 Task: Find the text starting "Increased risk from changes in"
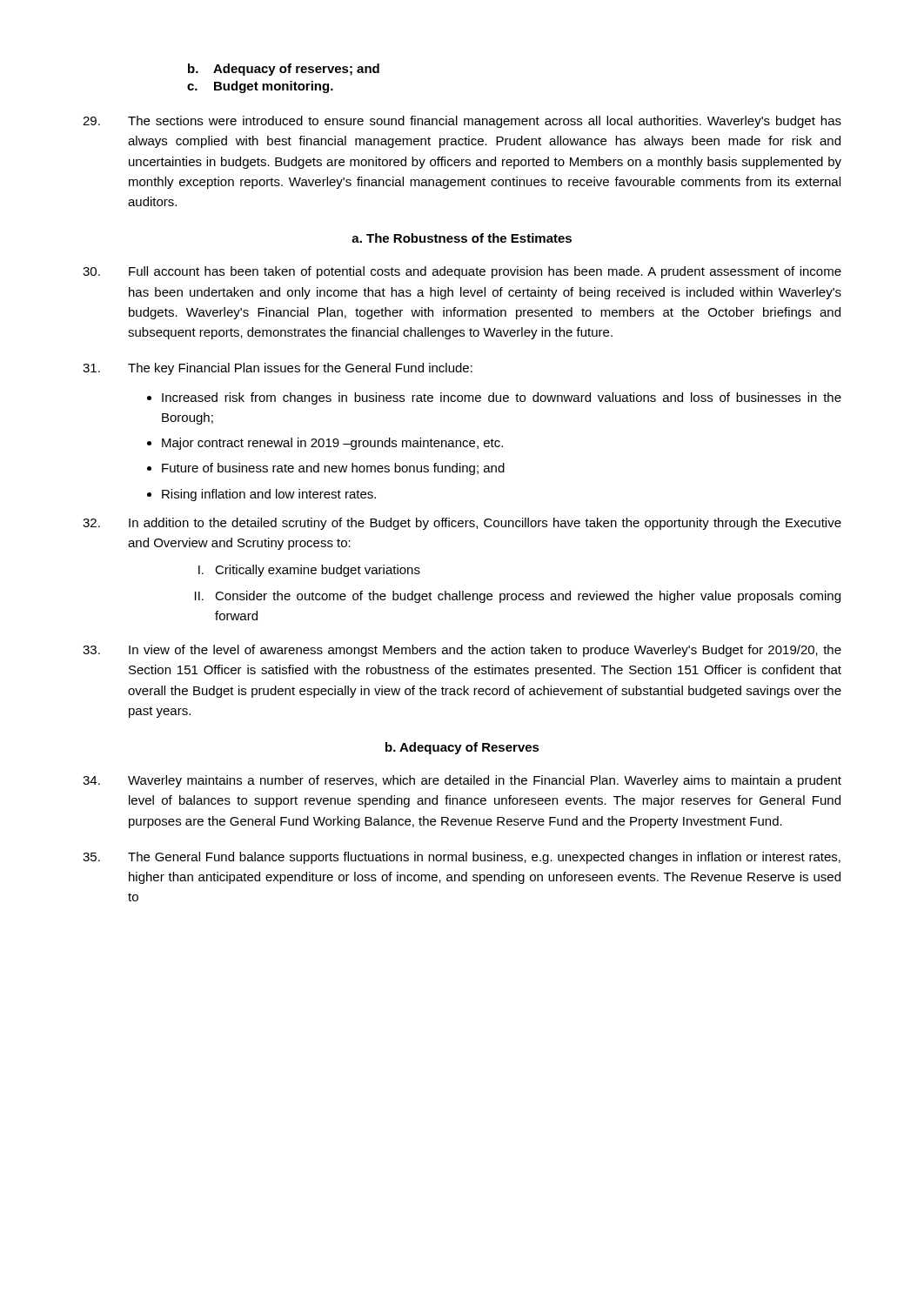coord(501,407)
